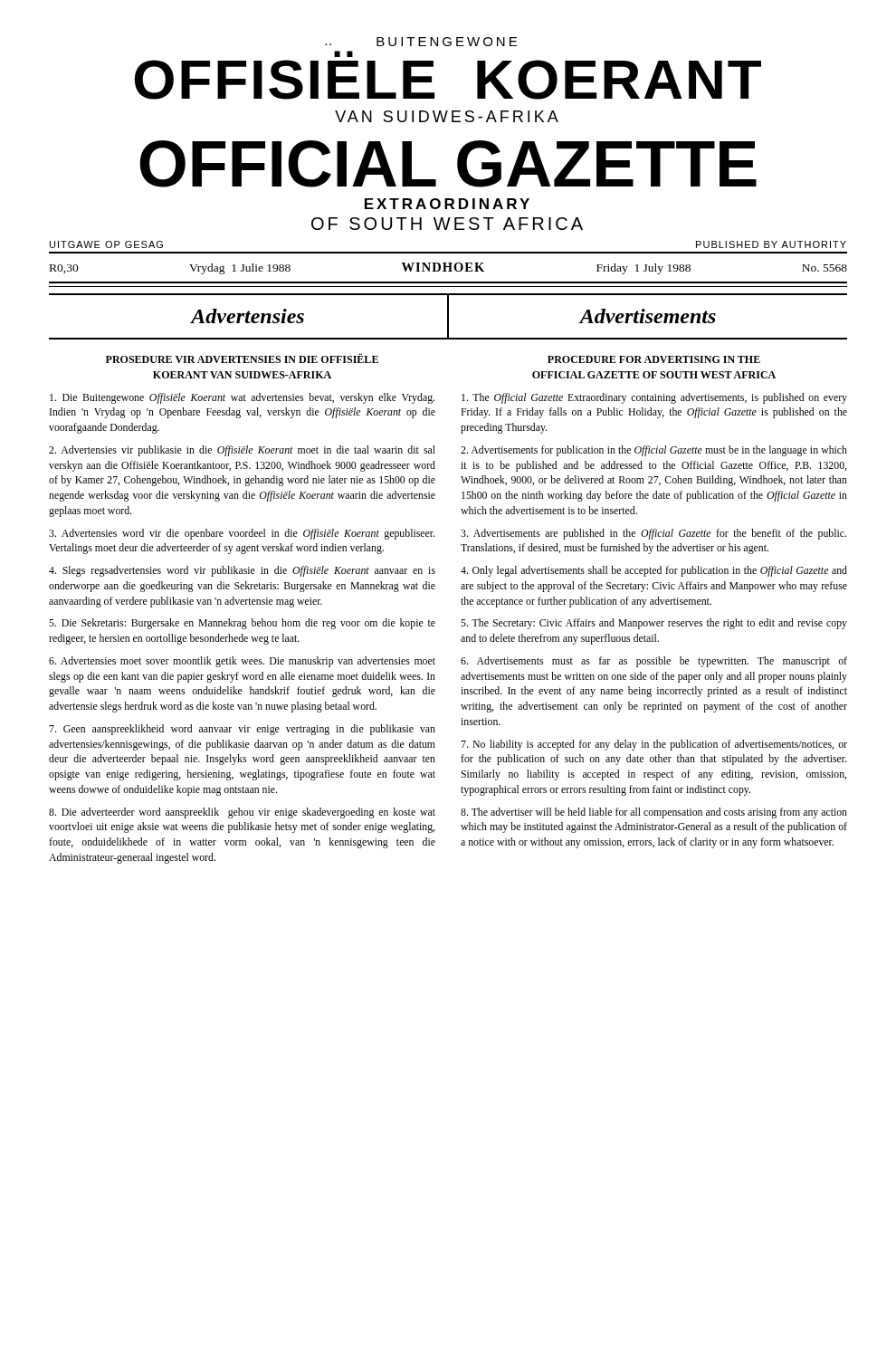Point to the block starting "The Official Gazette Extraordinary containing advertisements, is published"
Image resolution: width=896 pixels, height=1358 pixels.
click(x=654, y=620)
